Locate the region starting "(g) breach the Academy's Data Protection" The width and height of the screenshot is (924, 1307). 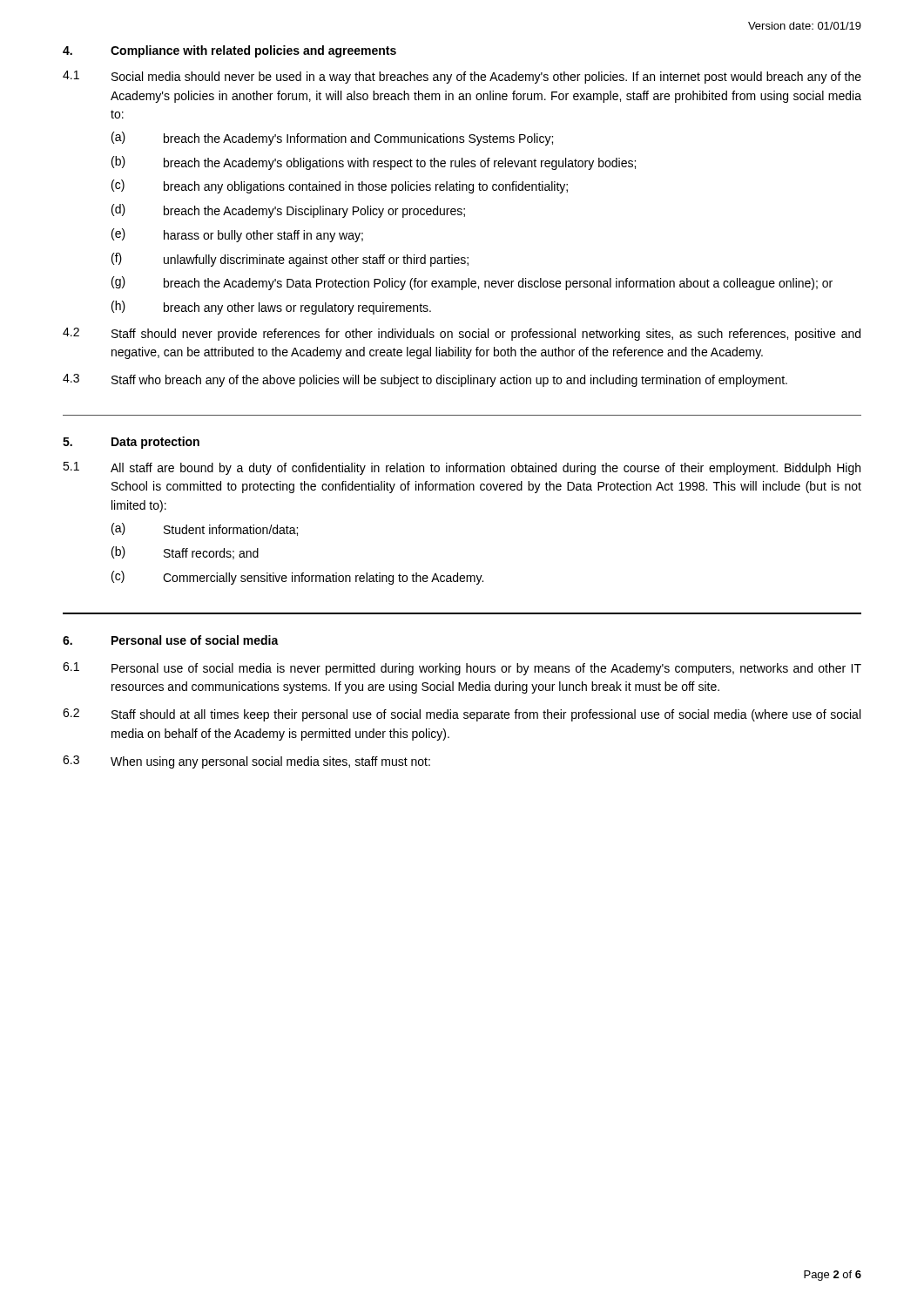click(486, 284)
